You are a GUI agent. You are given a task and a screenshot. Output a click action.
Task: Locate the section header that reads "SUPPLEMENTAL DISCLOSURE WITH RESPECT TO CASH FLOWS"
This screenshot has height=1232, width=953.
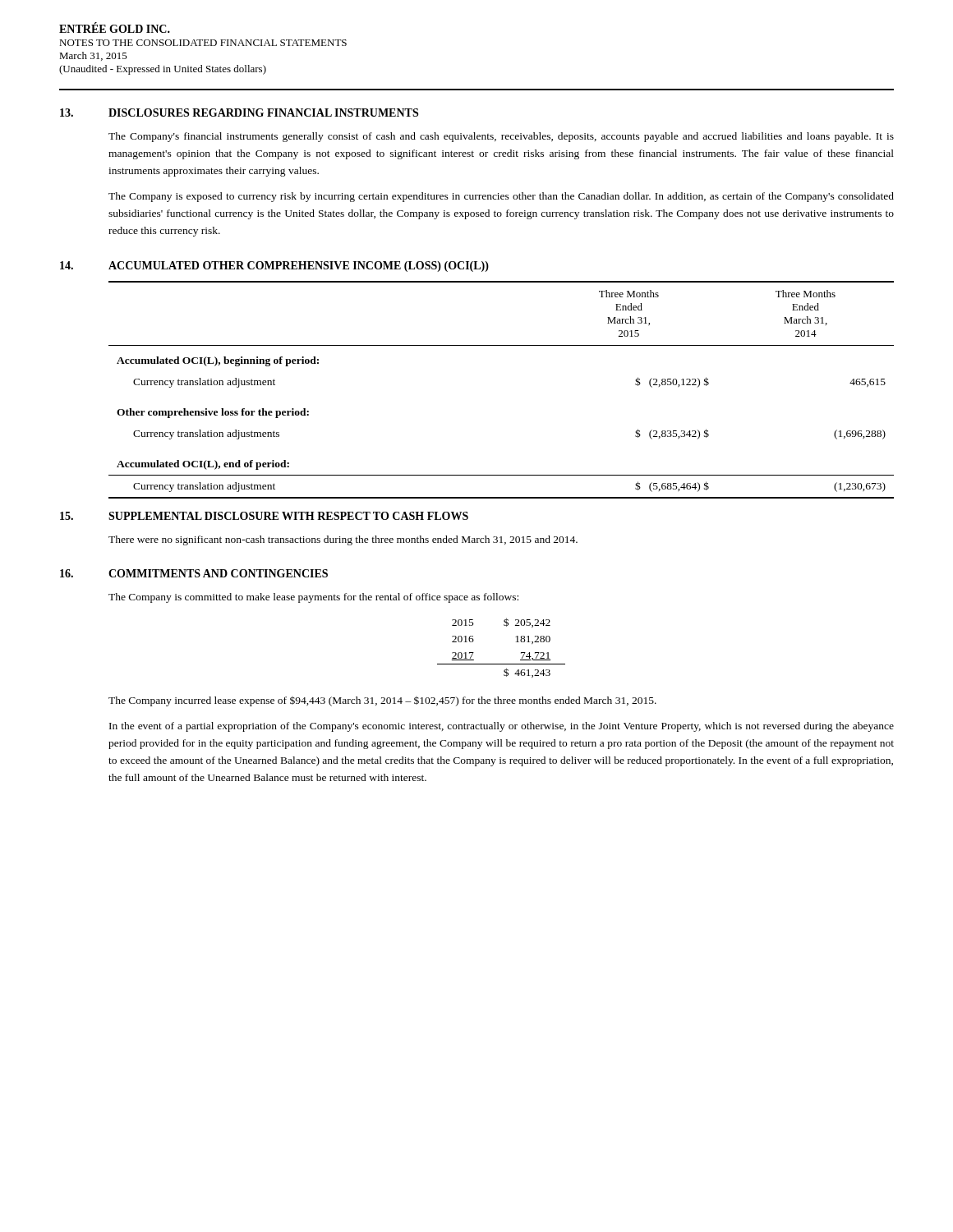click(x=288, y=516)
